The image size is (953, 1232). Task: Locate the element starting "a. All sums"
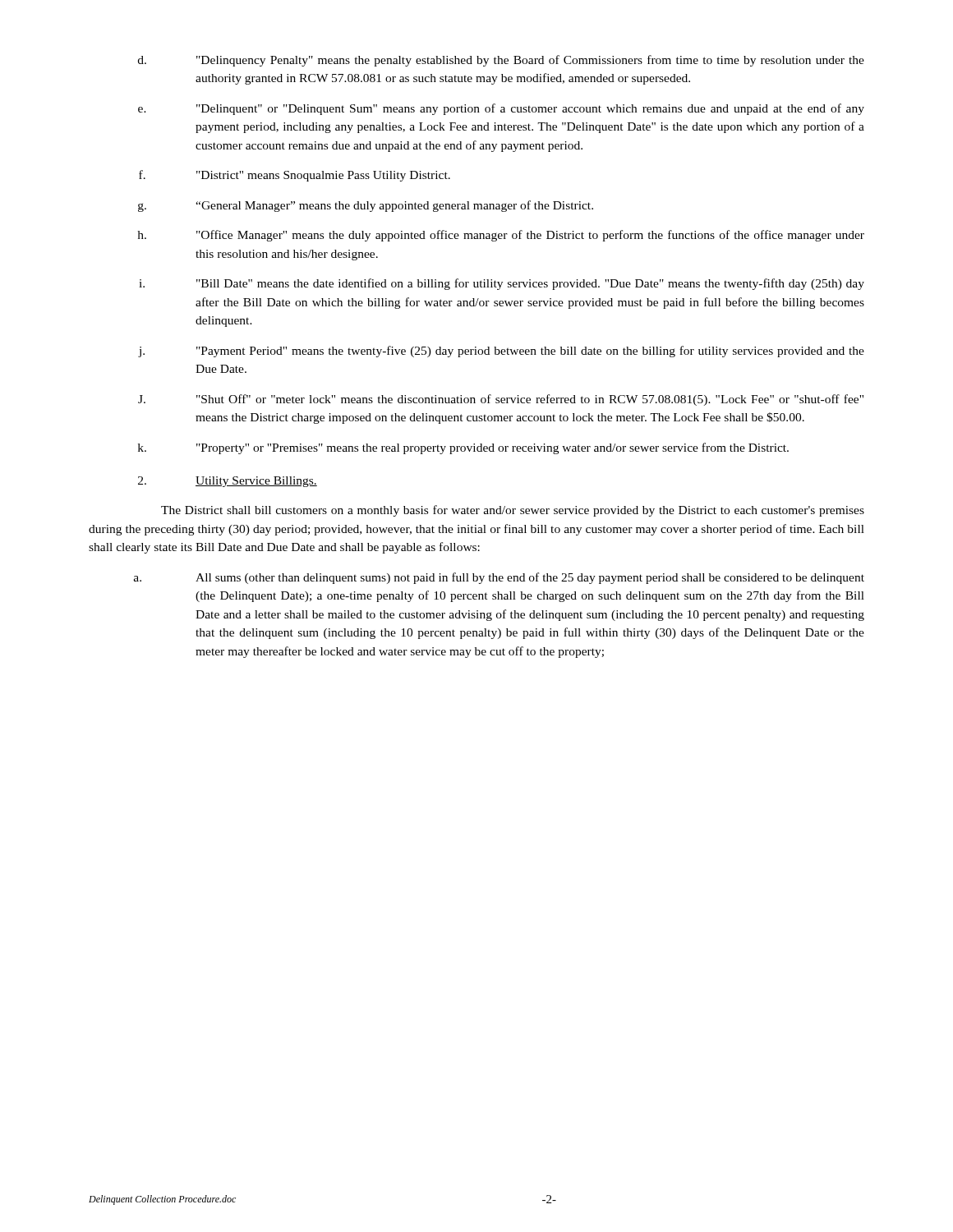(476, 614)
